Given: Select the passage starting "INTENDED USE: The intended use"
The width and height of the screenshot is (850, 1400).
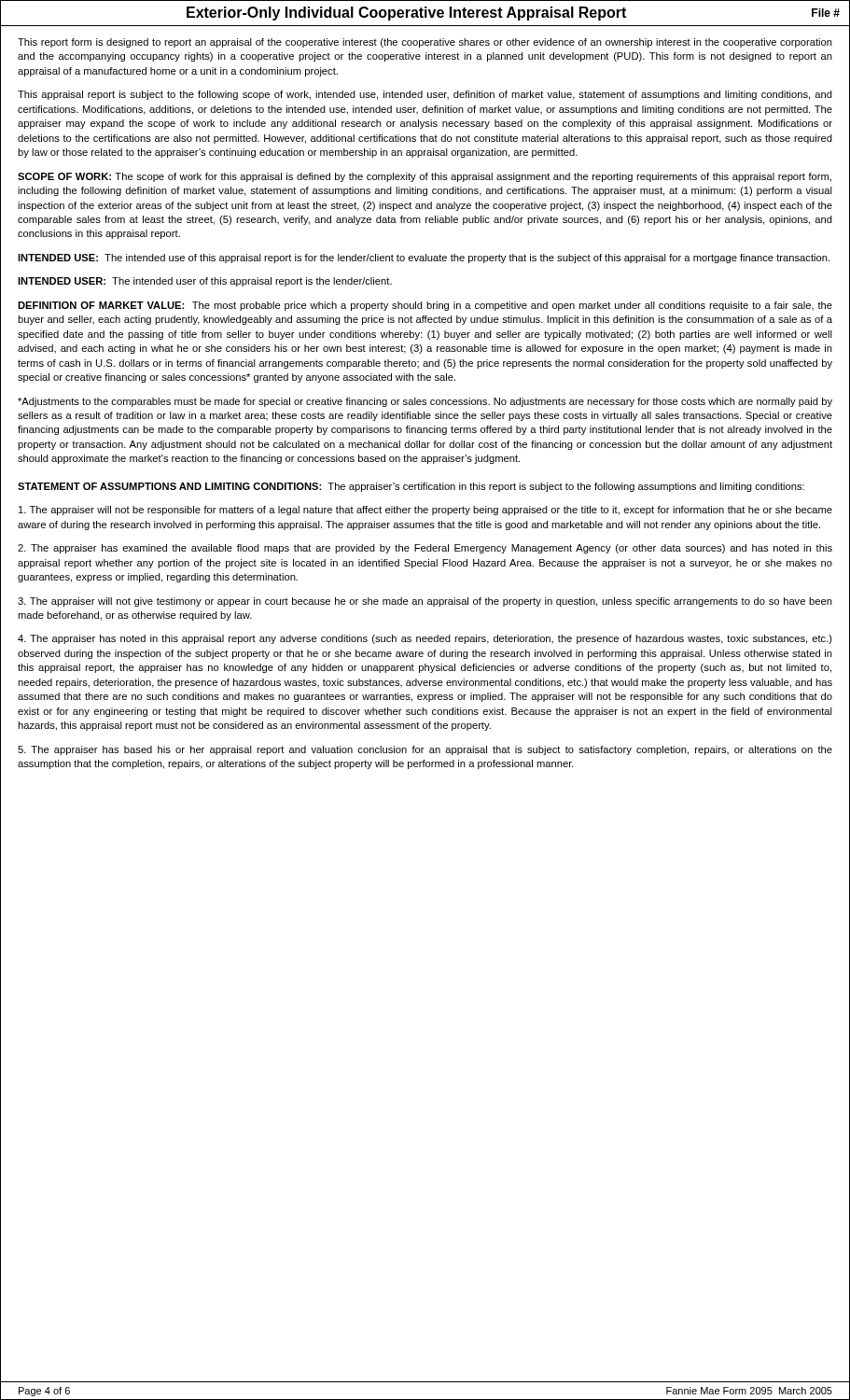Looking at the screenshot, I should pyautogui.click(x=424, y=257).
